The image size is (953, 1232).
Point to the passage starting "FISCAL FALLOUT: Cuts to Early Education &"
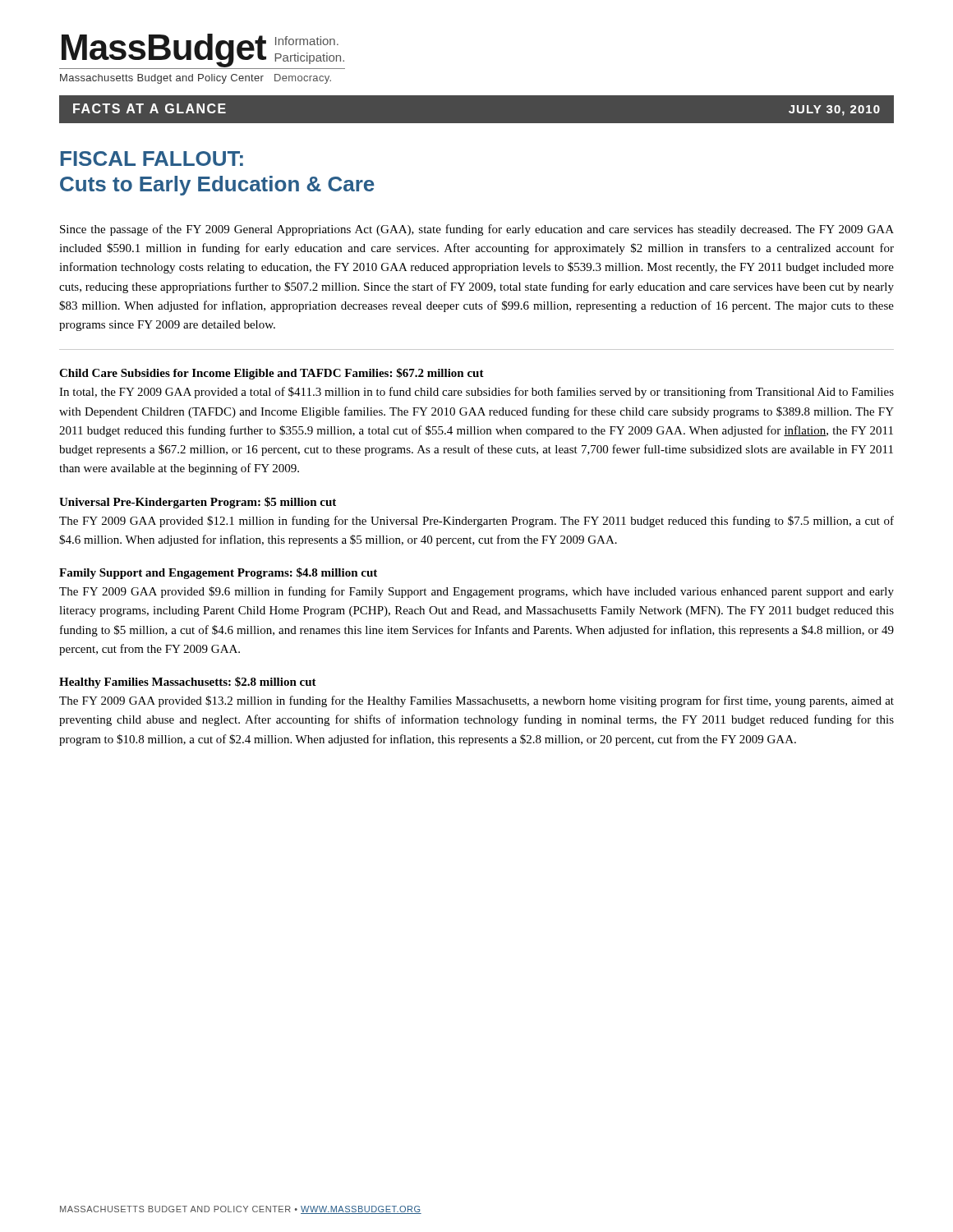(x=152, y=159)
